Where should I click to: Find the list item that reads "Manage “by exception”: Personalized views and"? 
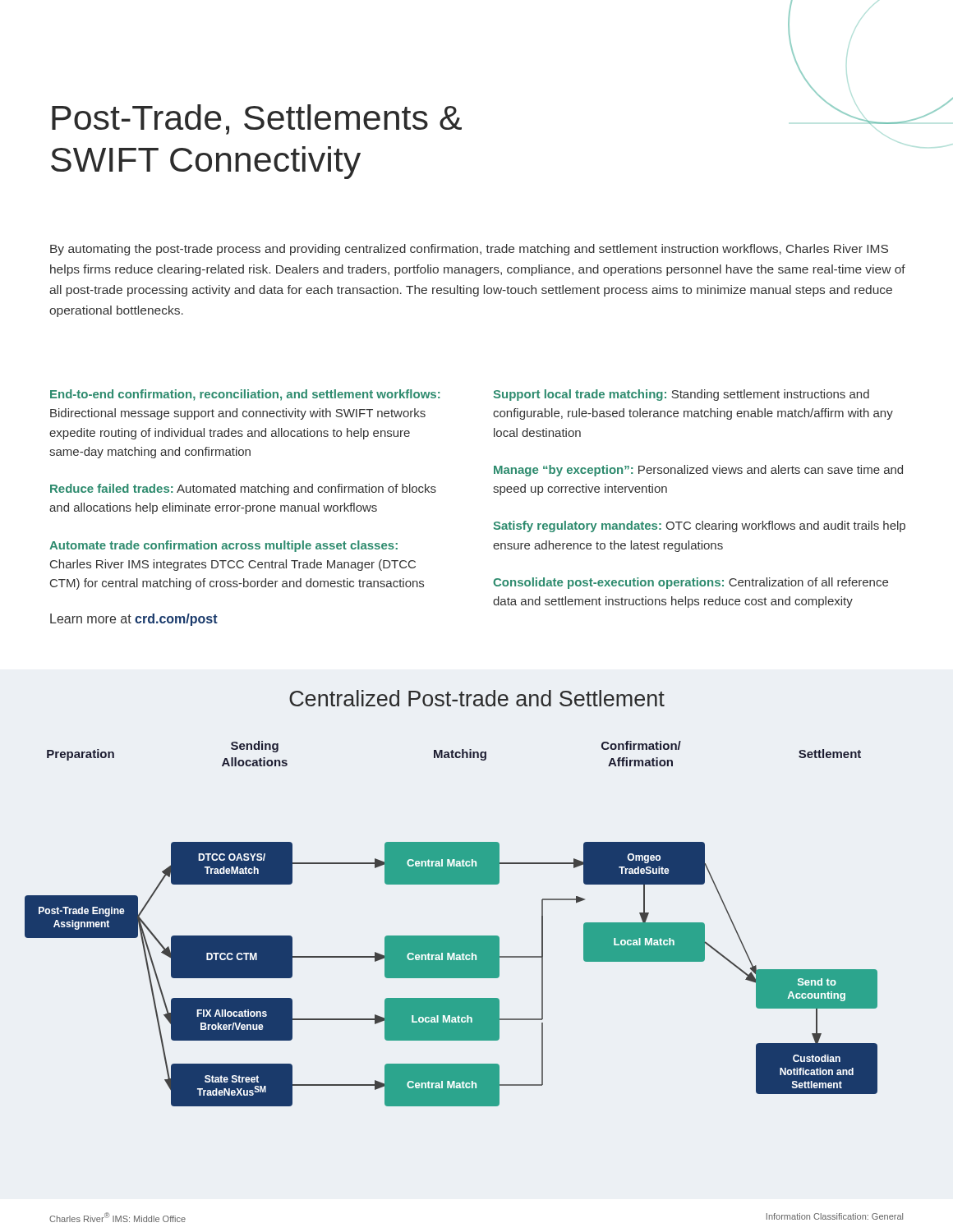pyautogui.click(x=698, y=479)
